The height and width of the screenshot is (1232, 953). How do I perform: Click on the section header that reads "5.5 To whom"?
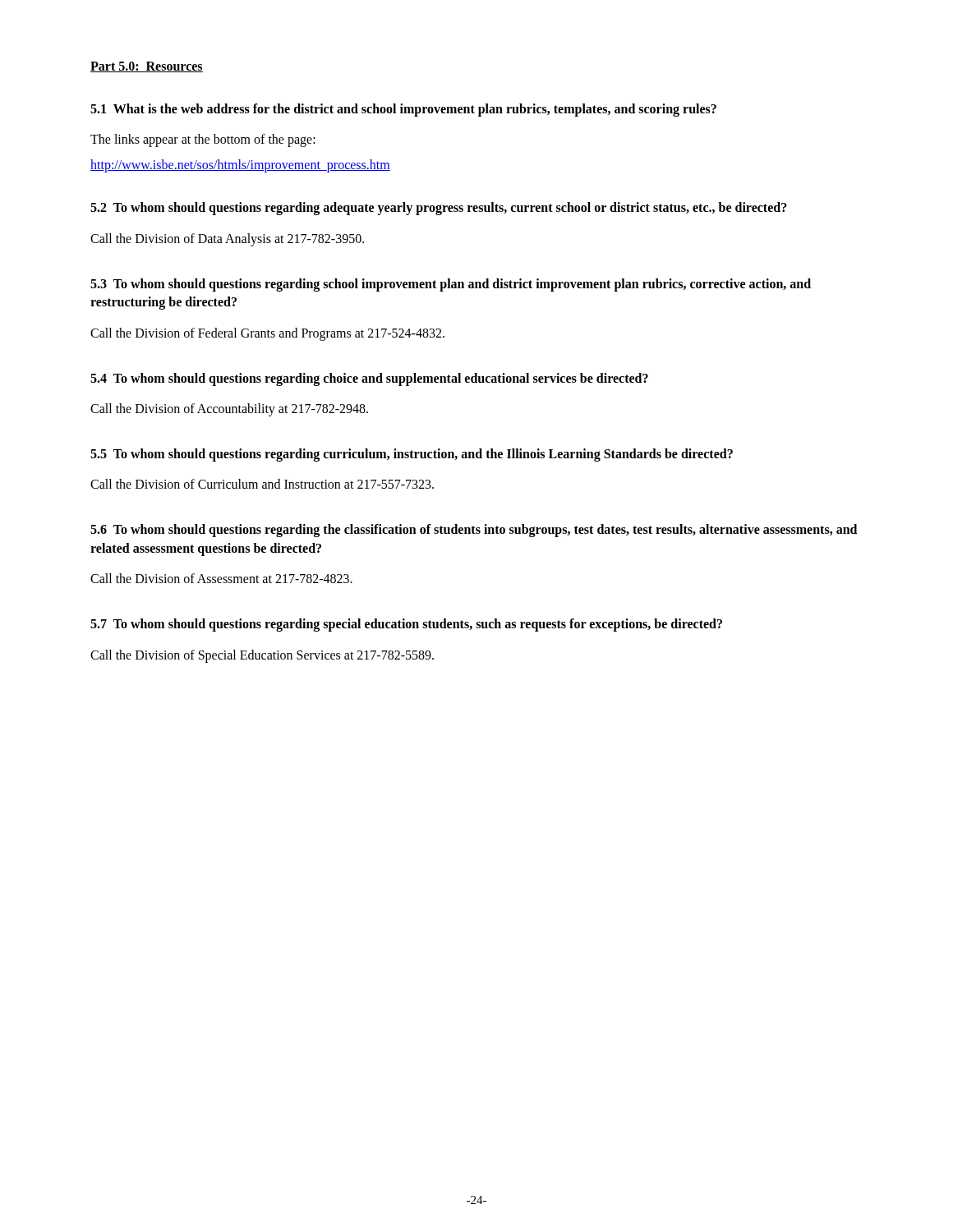tap(476, 454)
